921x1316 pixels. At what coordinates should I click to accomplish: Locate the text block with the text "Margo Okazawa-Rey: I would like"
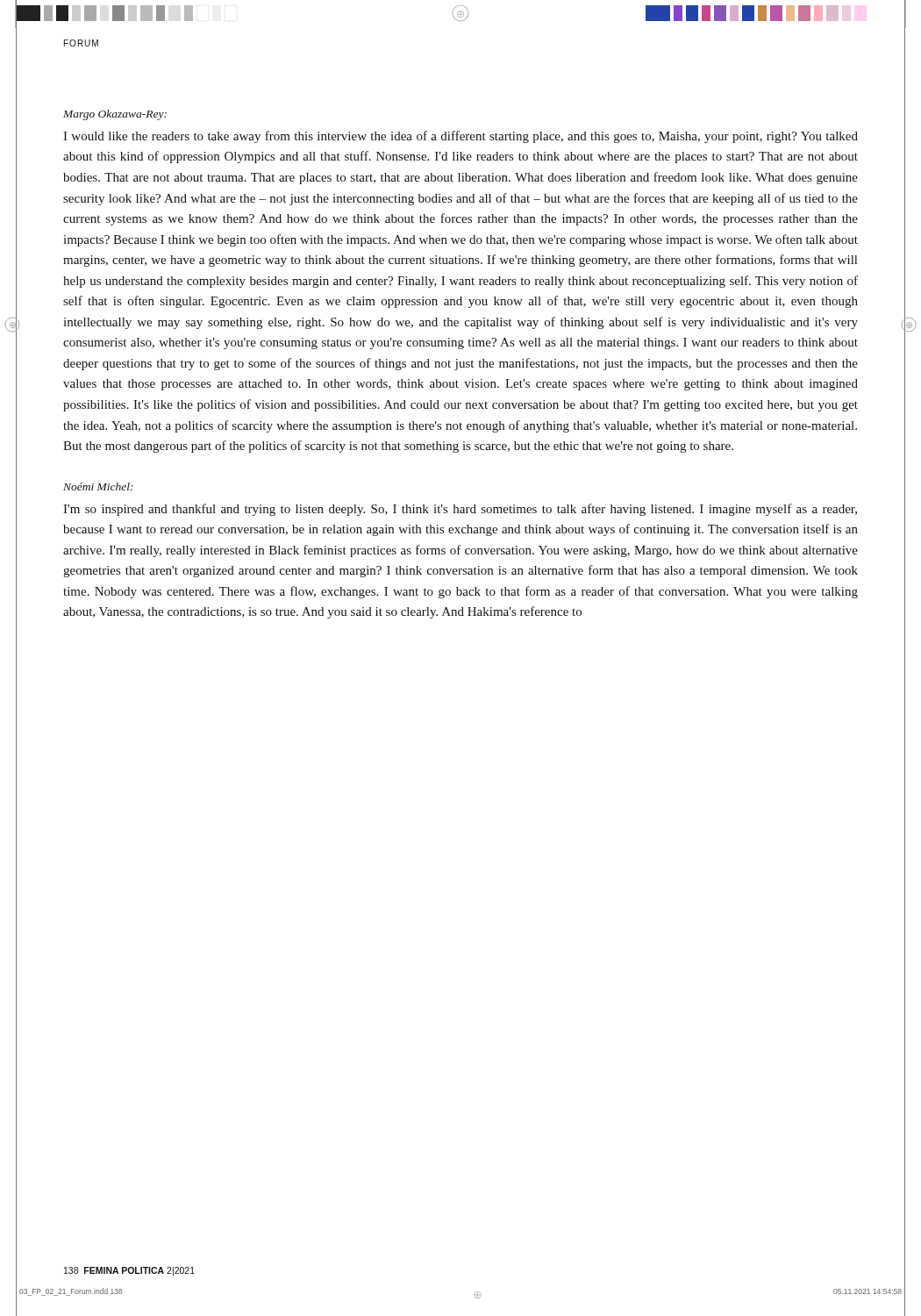click(460, 281)
